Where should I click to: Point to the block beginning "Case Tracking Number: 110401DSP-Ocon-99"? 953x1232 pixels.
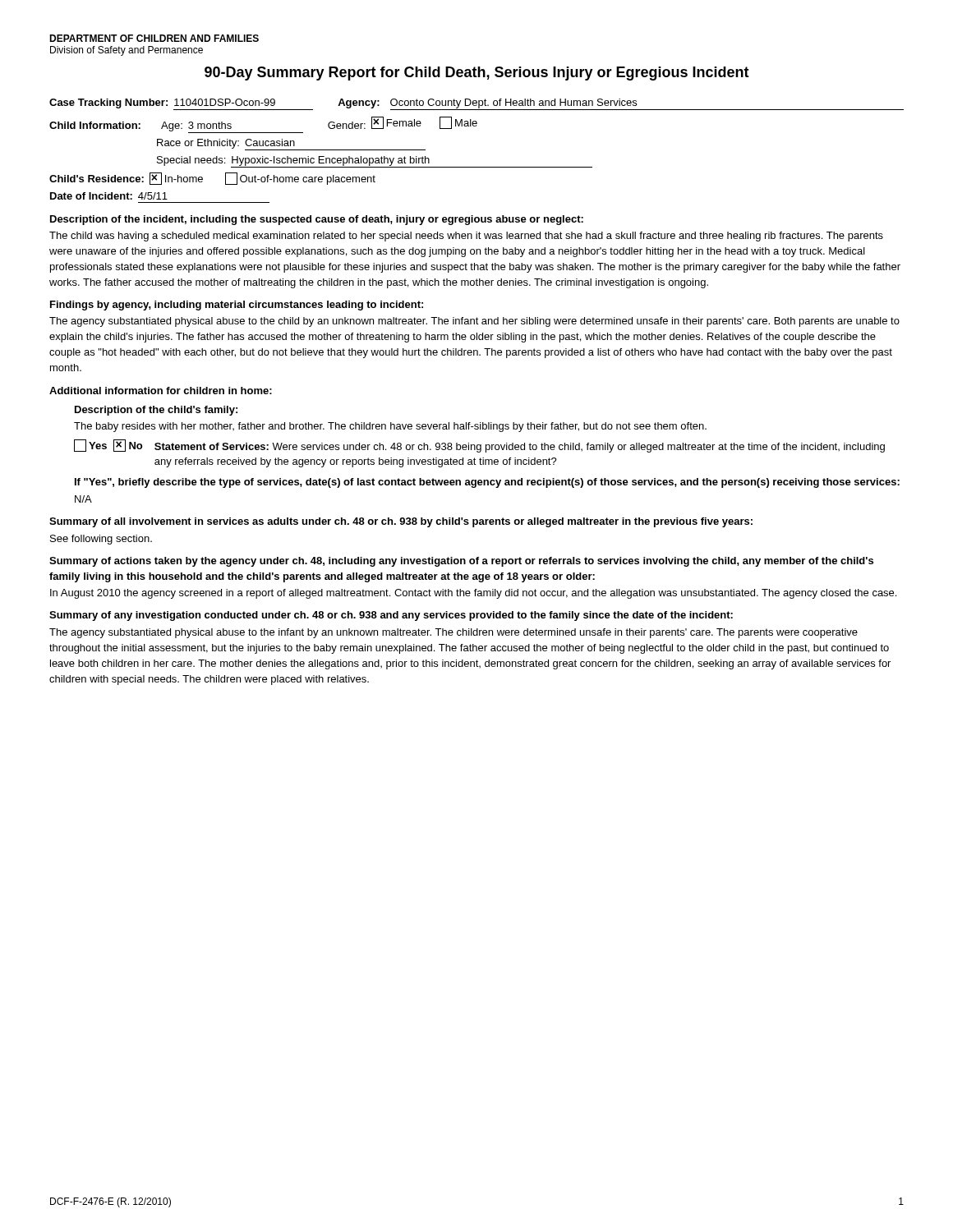pyautogui.click(x=476, y=103)
